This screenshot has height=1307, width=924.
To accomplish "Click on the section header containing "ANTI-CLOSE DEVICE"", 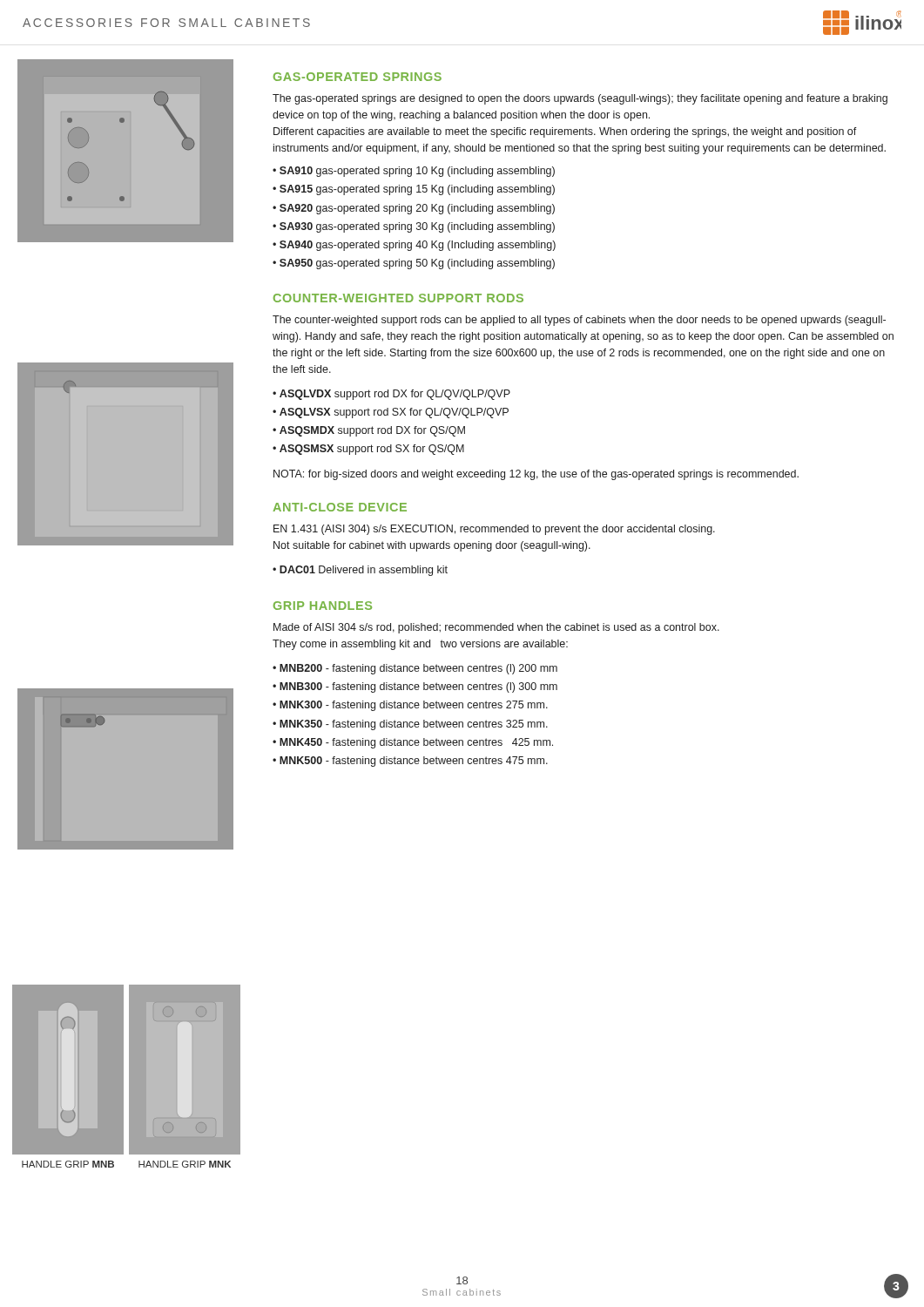I will pyautogui.click(x=340, y=507).
